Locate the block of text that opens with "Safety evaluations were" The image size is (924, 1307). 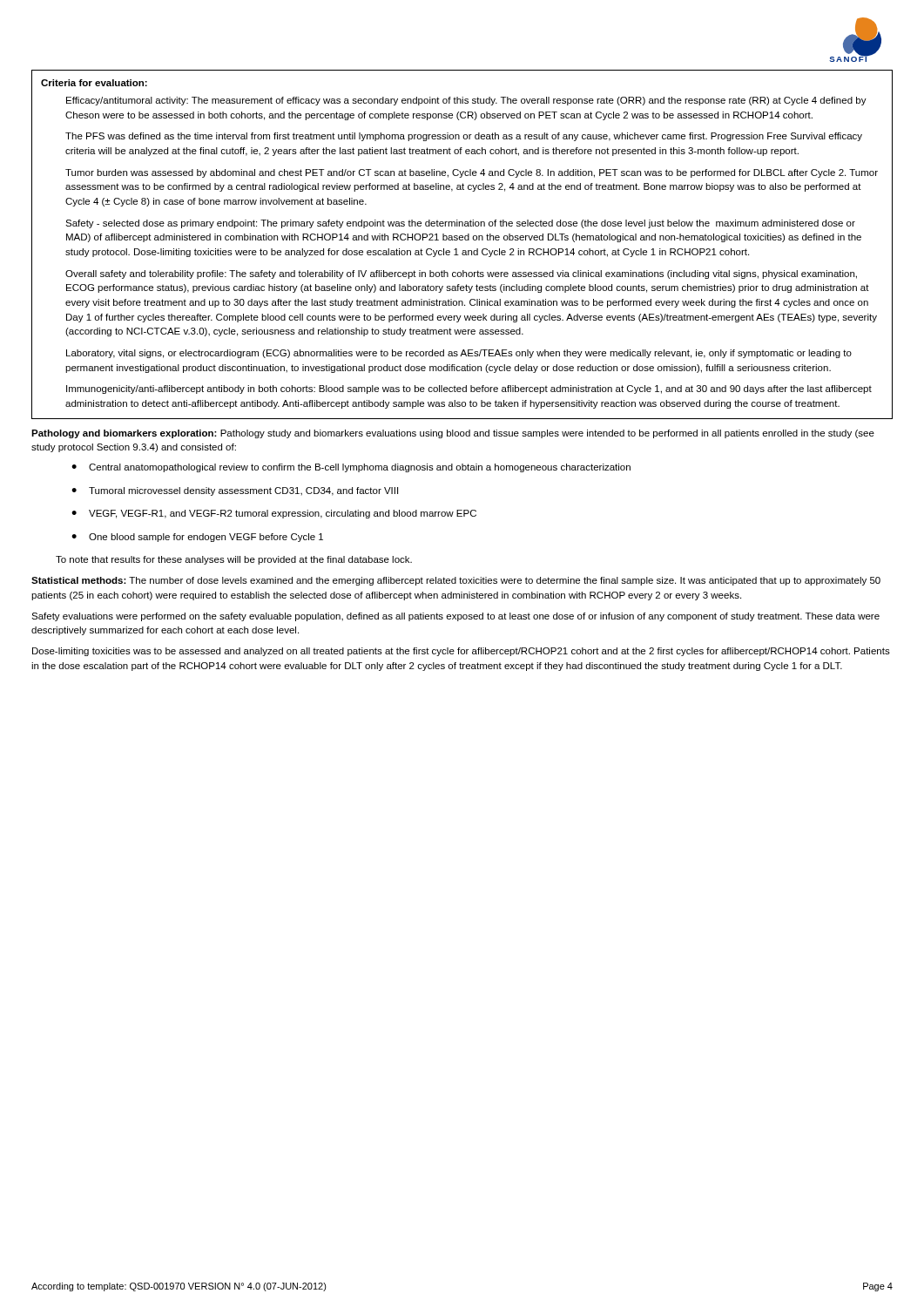[455, 623]
